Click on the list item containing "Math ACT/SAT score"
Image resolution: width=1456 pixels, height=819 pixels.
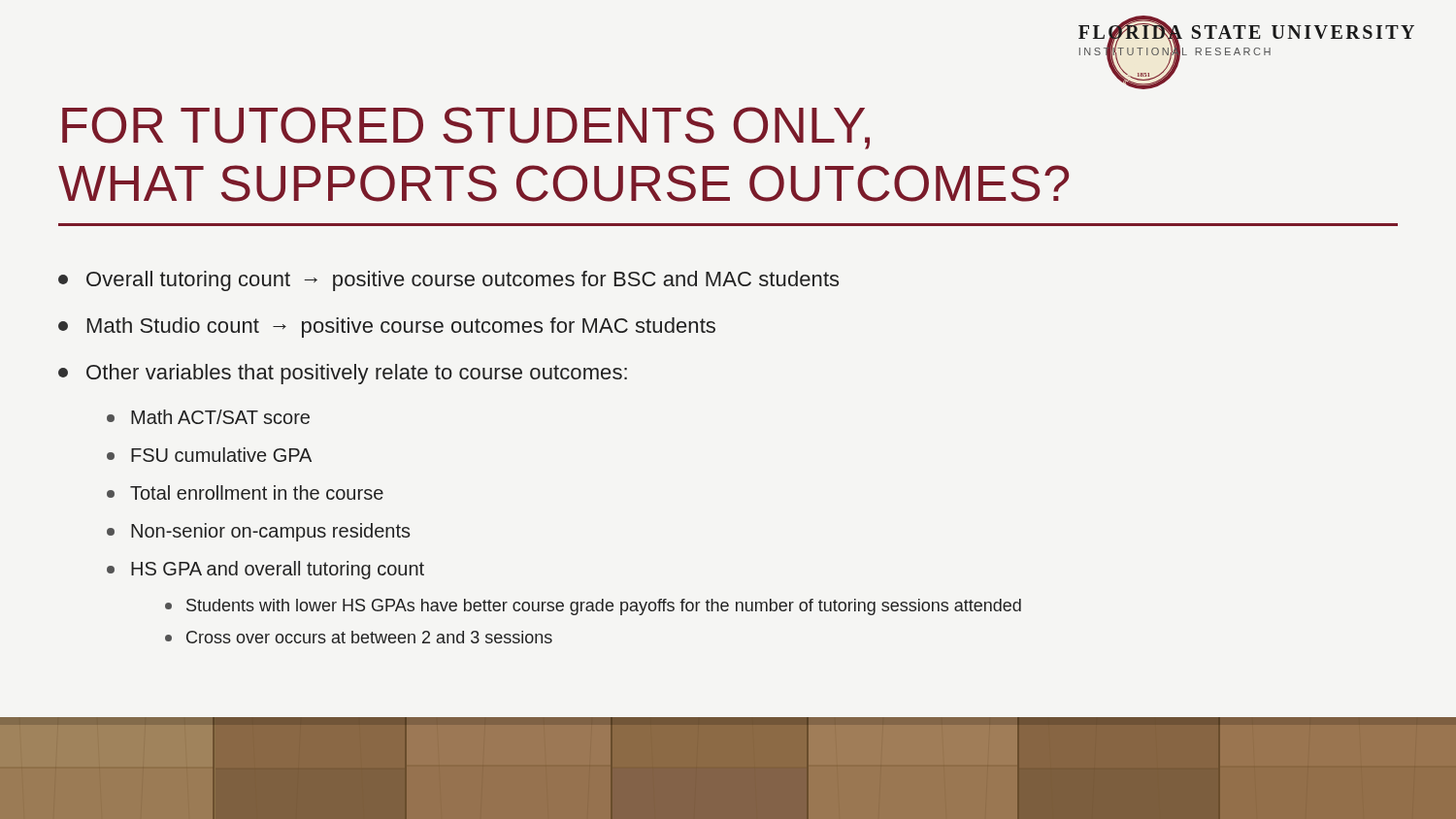tap(209, 418)
